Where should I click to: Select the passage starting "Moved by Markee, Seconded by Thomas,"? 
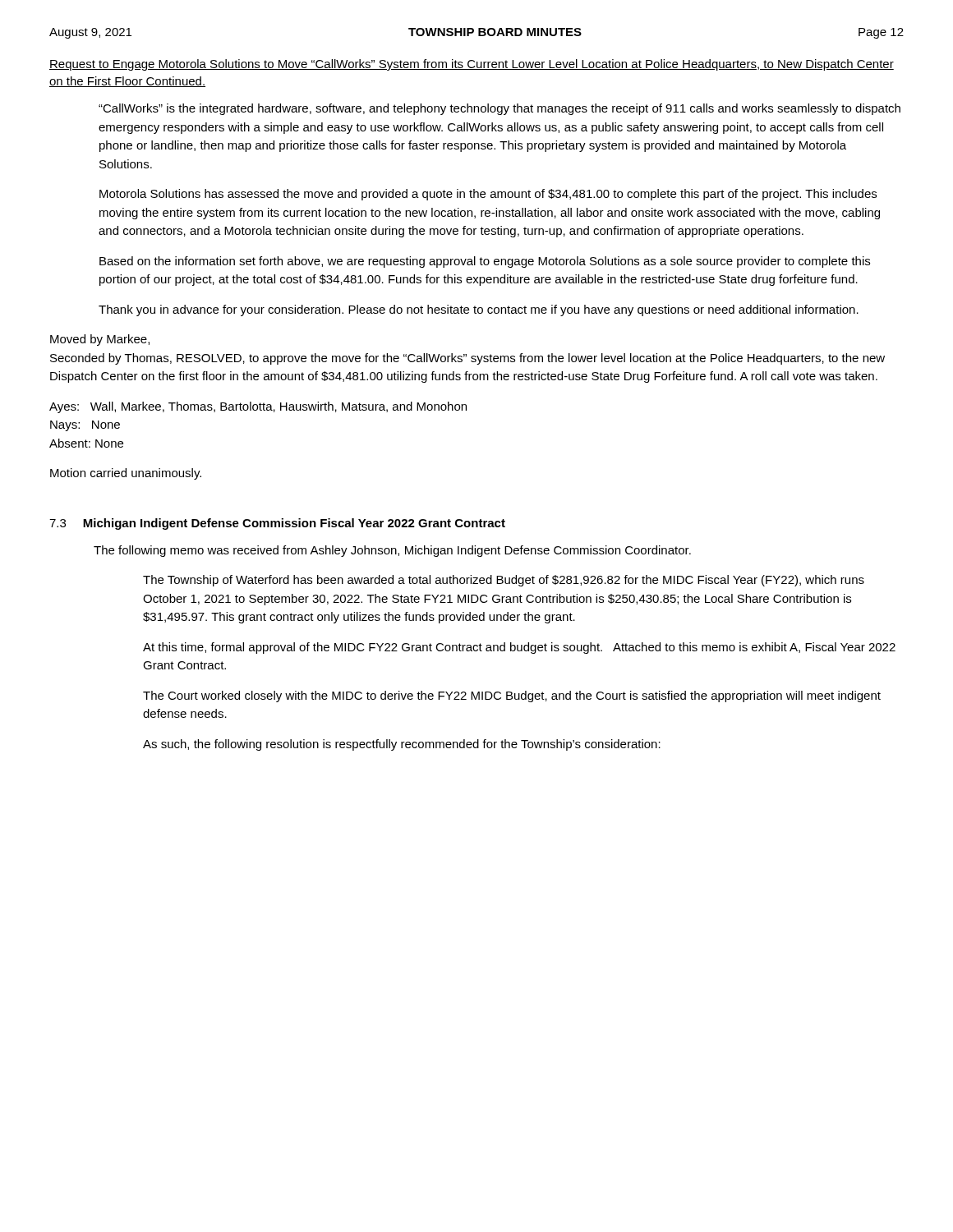pos(467,357)
